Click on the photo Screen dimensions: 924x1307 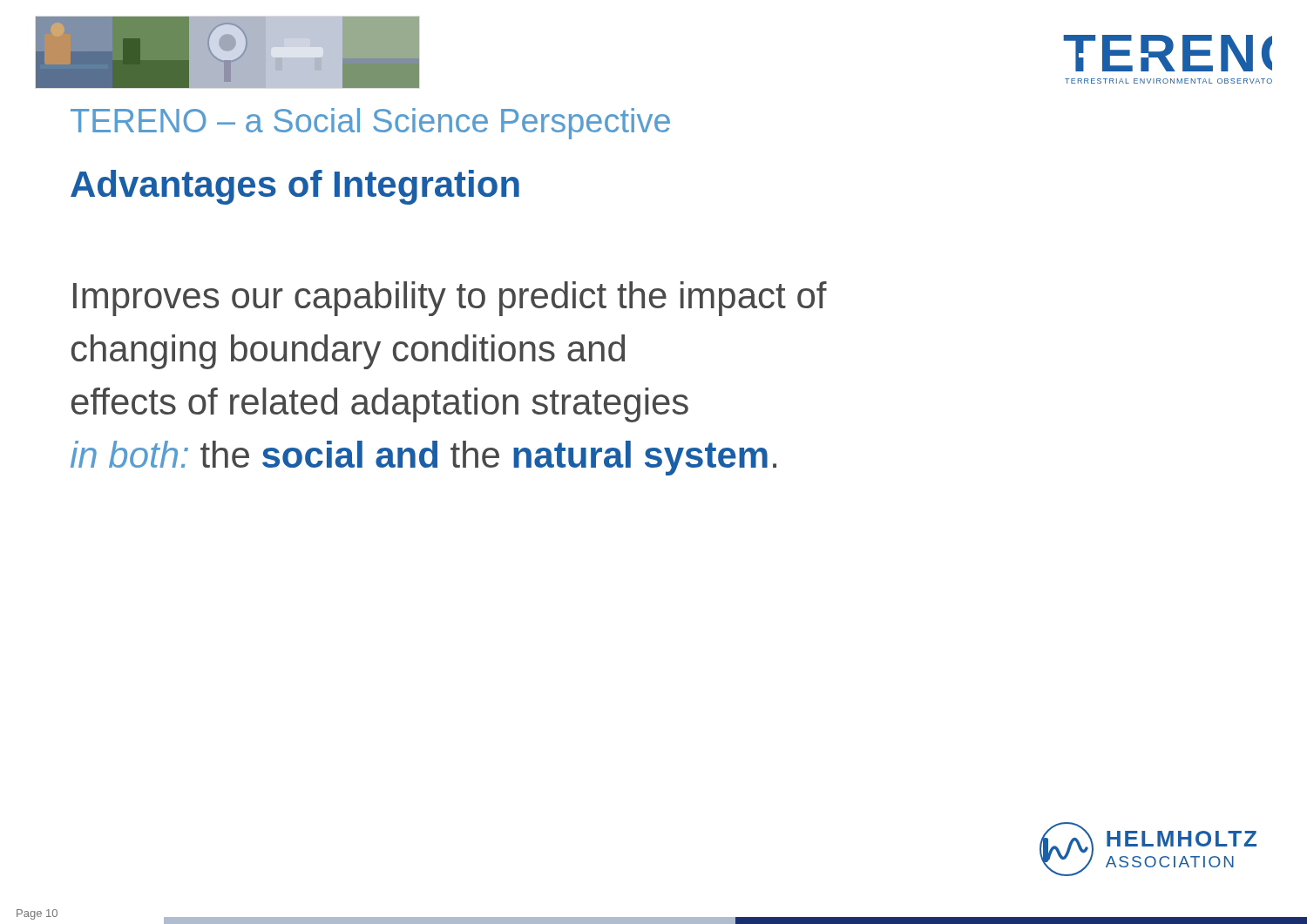[x=227, y=52]
